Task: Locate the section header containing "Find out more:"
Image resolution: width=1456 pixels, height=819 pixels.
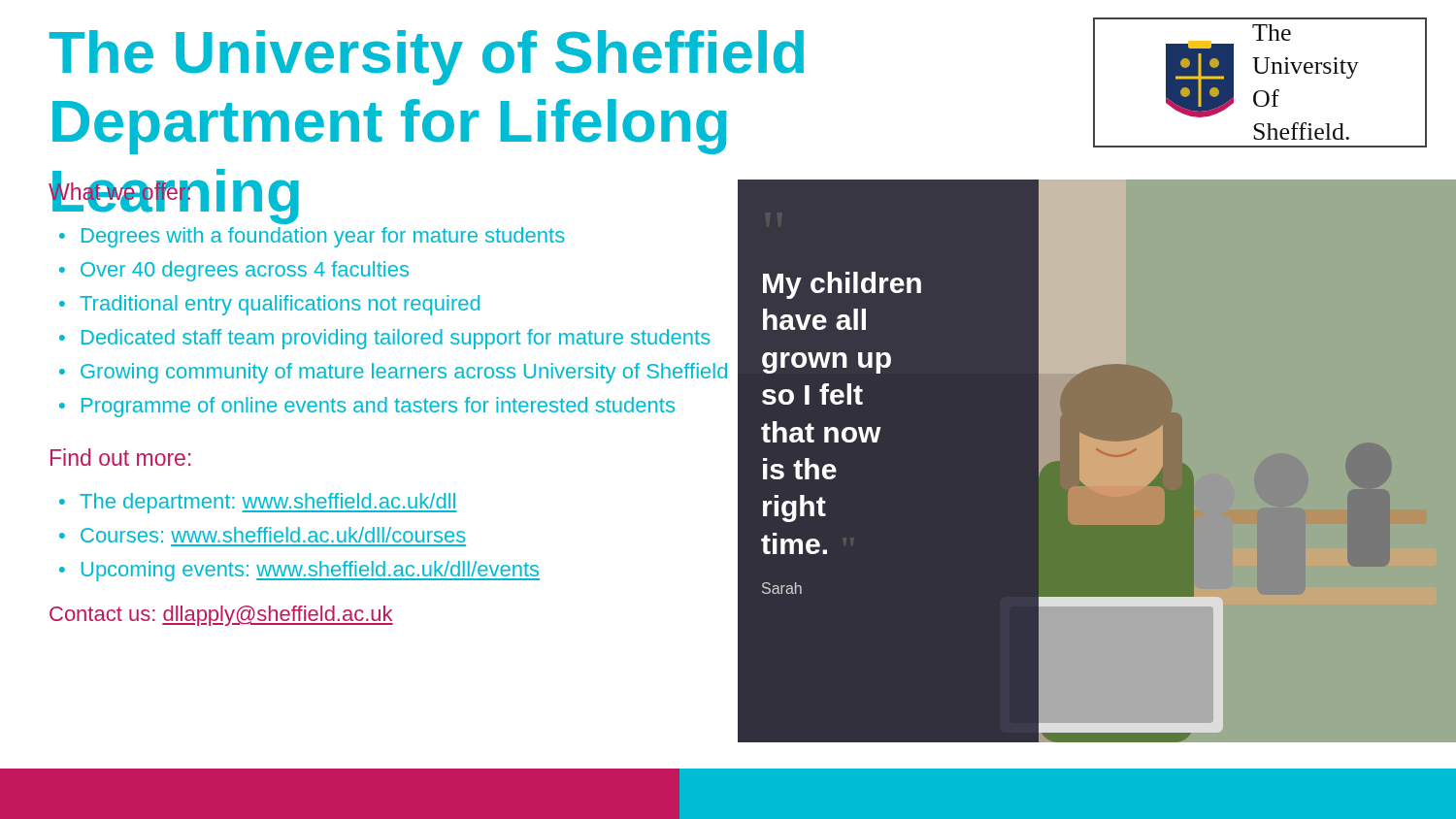Action: click(x=120, y=458)
